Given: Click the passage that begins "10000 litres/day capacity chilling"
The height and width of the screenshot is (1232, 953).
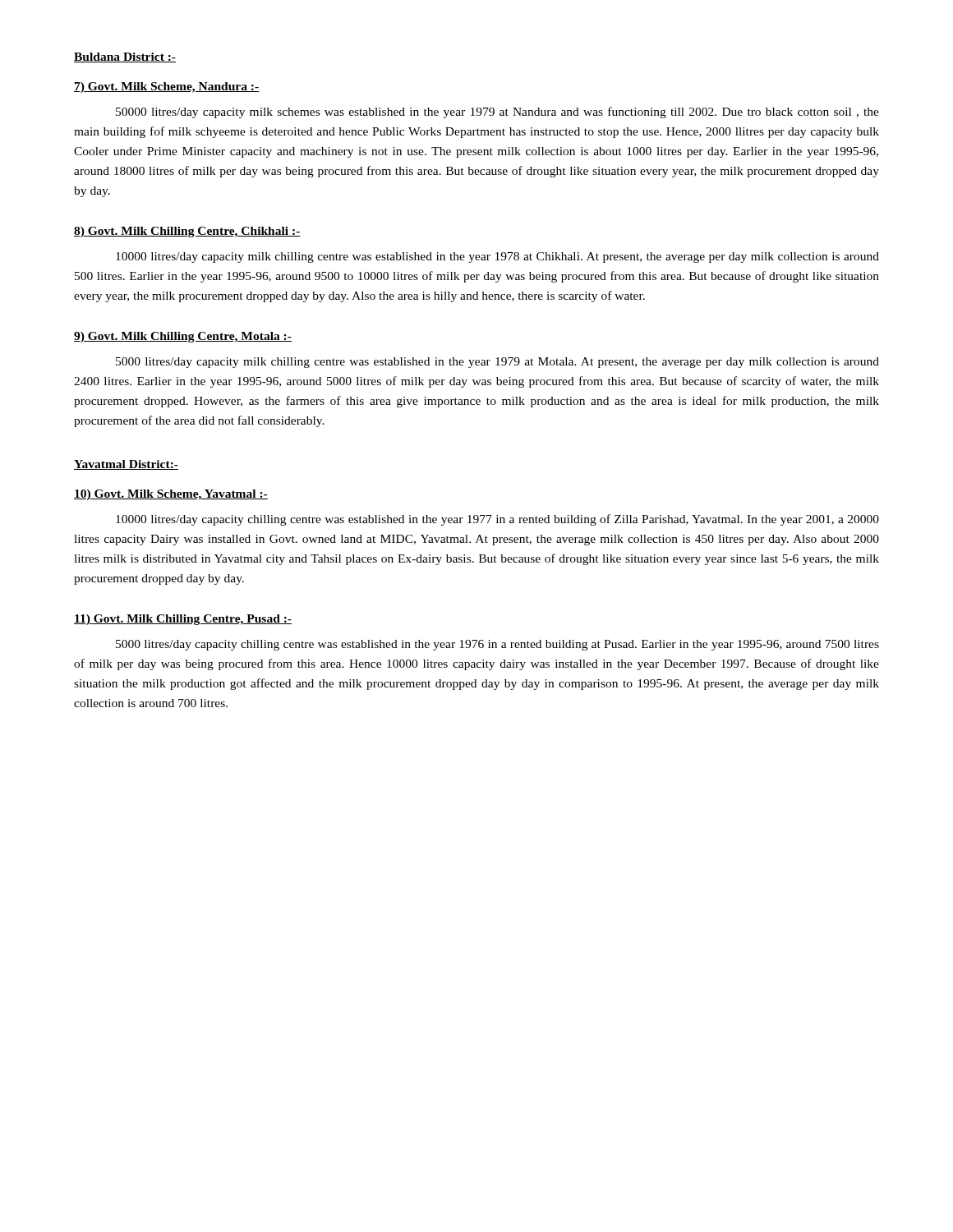Looking at the screenshot, I should tap(476, 548).
